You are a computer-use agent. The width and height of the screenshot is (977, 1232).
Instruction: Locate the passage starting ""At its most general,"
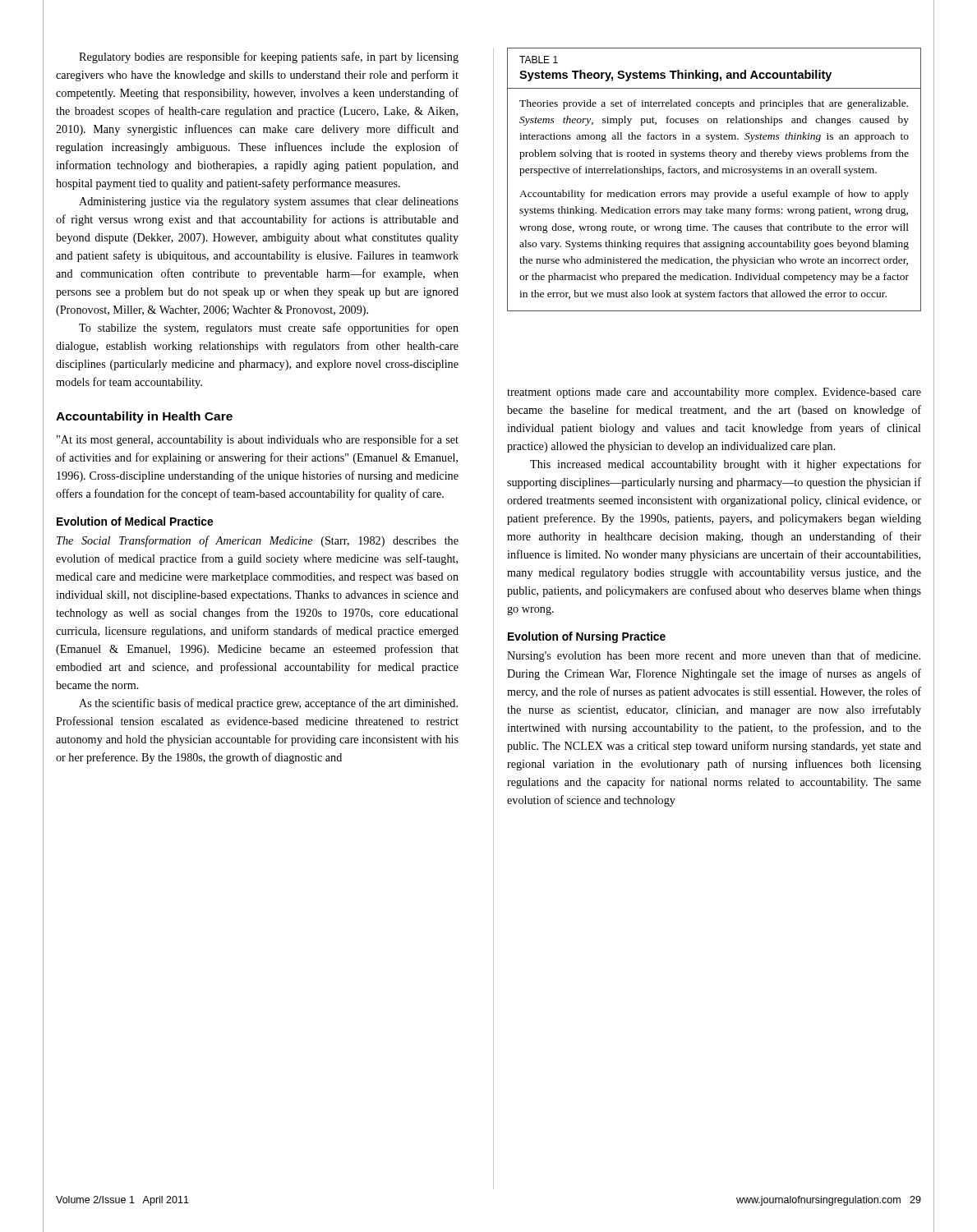pos(257,466)
